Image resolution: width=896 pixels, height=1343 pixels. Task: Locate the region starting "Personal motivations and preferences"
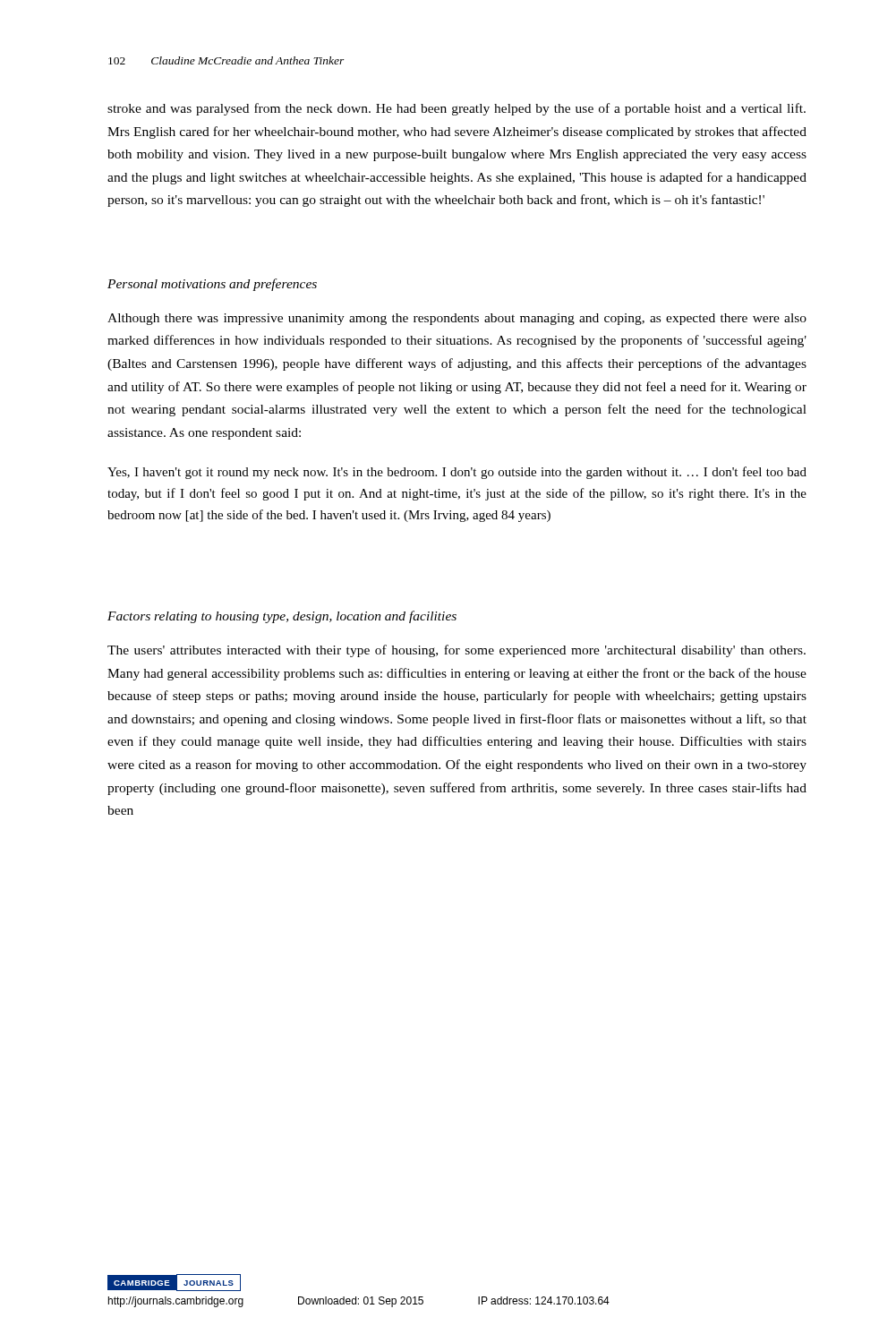click(212, 283)
